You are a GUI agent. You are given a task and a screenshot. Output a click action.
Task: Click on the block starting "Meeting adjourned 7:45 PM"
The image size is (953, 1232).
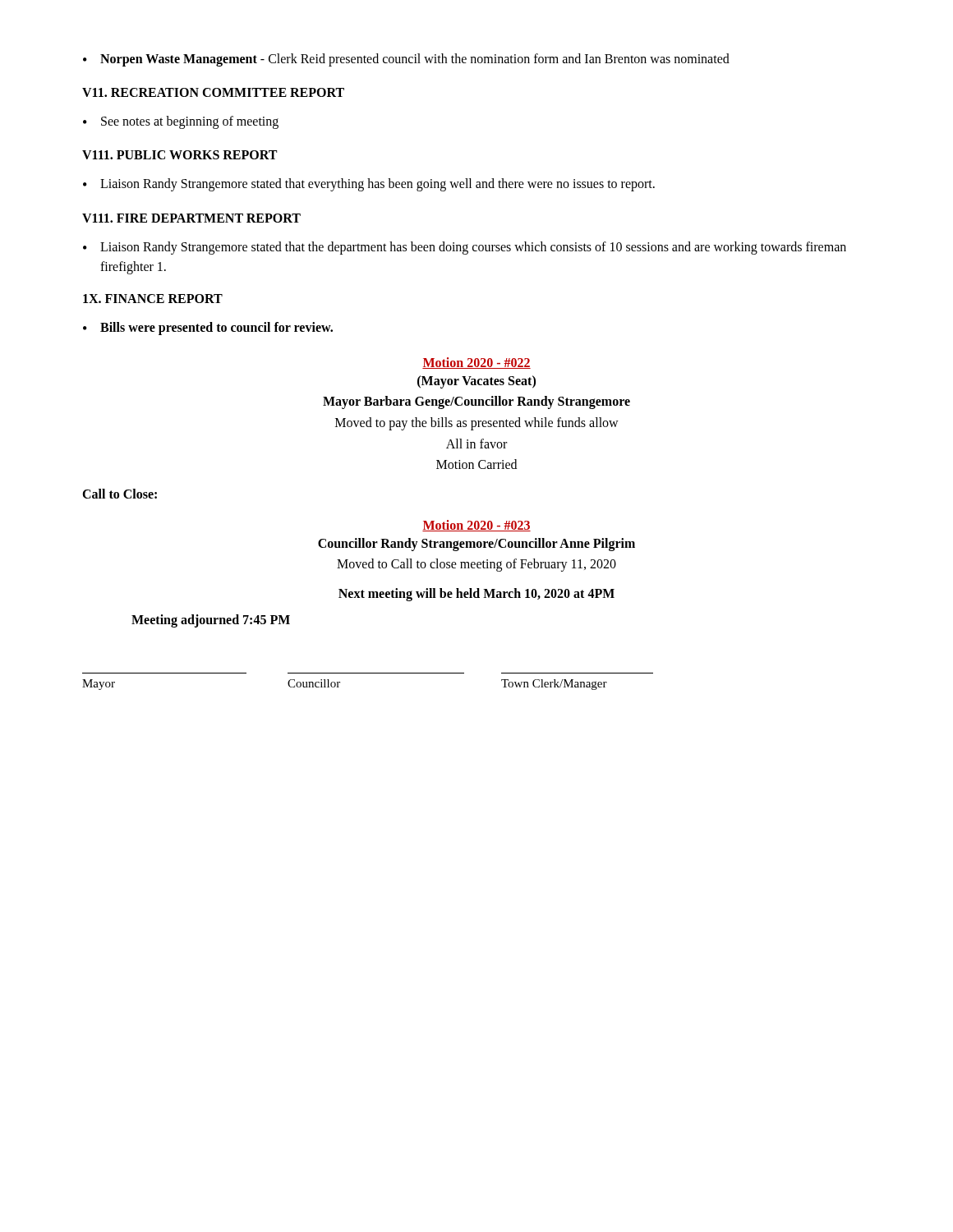[x=211, y=620]
